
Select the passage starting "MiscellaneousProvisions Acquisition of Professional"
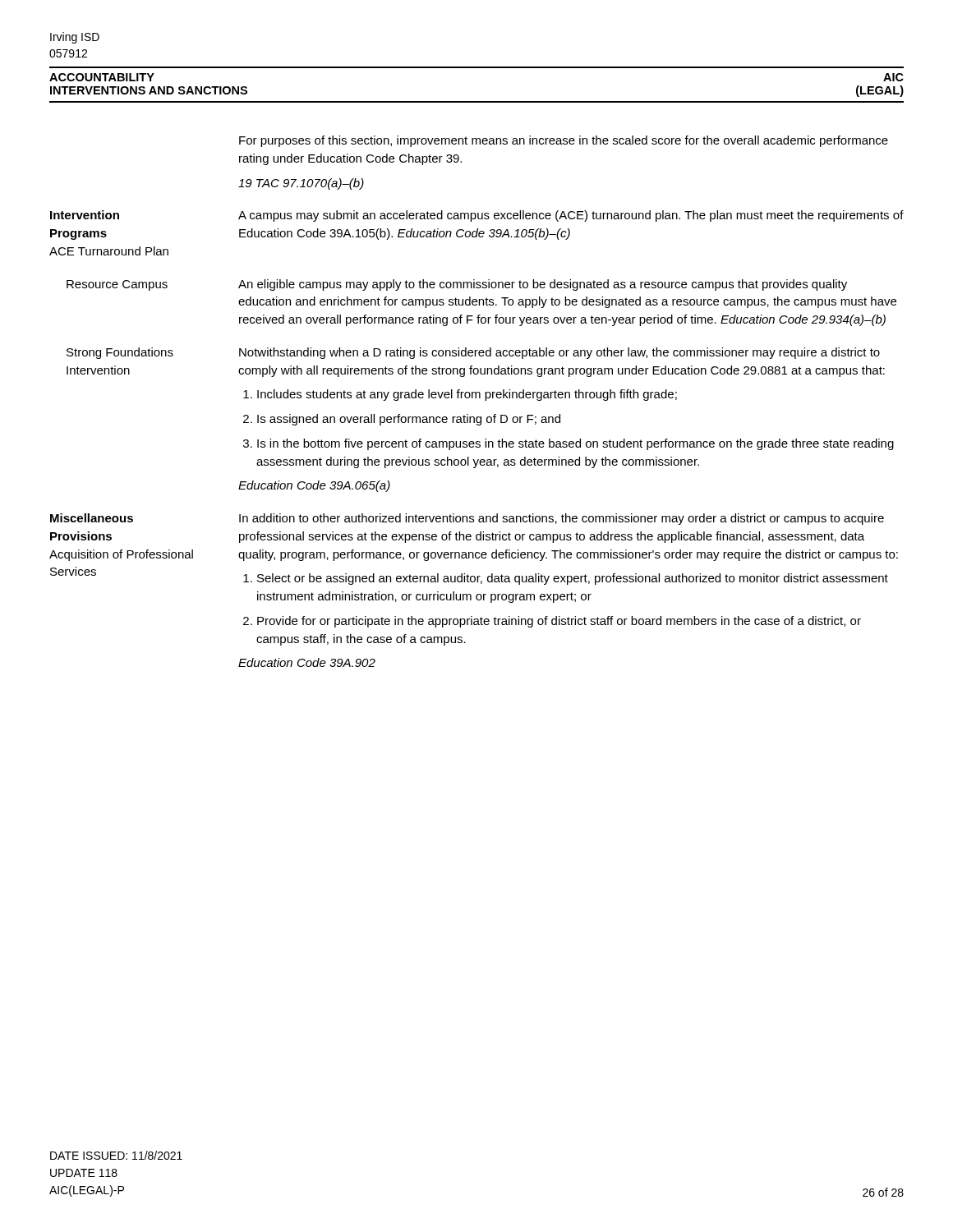[122, 545]
